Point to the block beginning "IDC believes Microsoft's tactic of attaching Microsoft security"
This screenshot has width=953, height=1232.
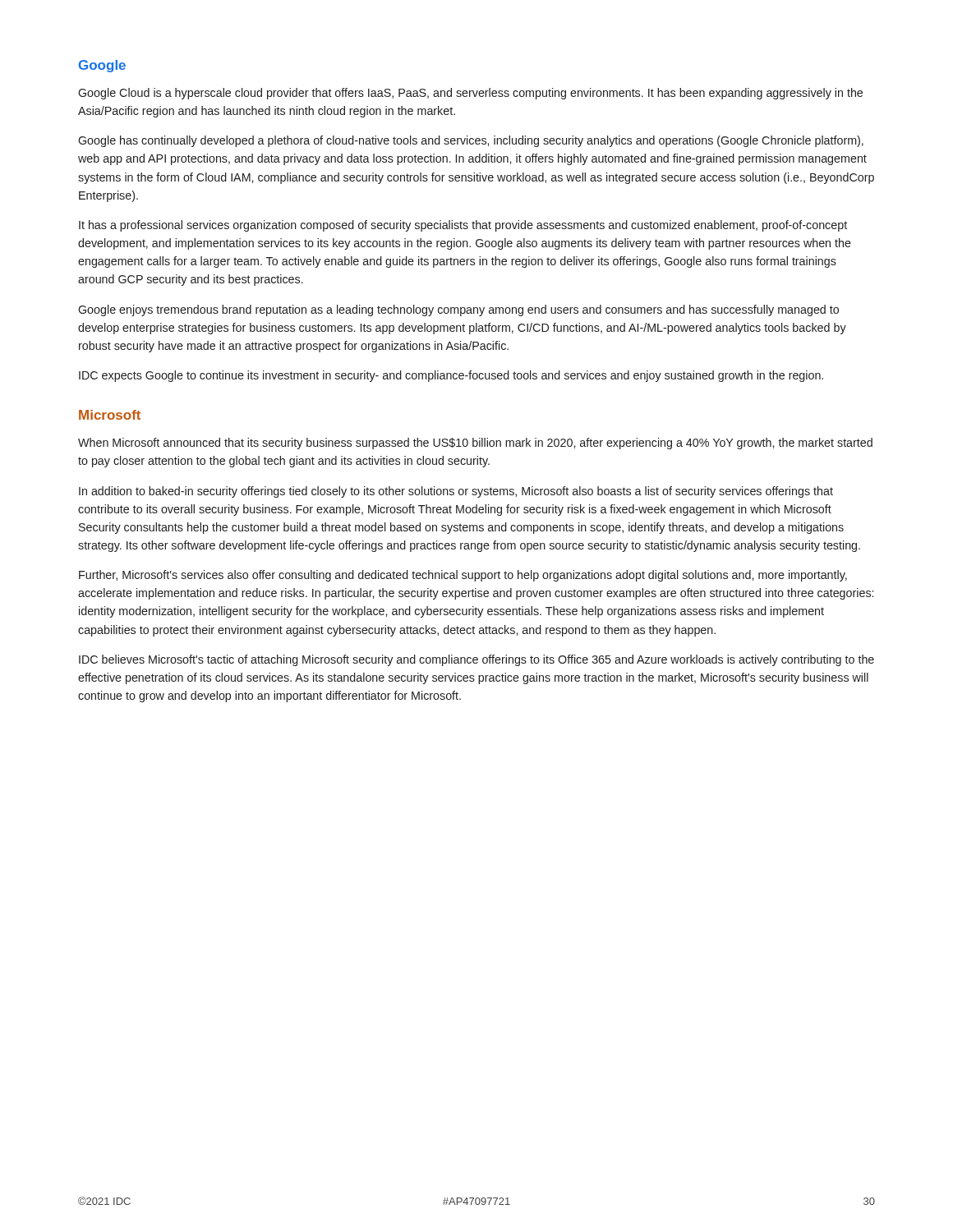pos(476,678)
